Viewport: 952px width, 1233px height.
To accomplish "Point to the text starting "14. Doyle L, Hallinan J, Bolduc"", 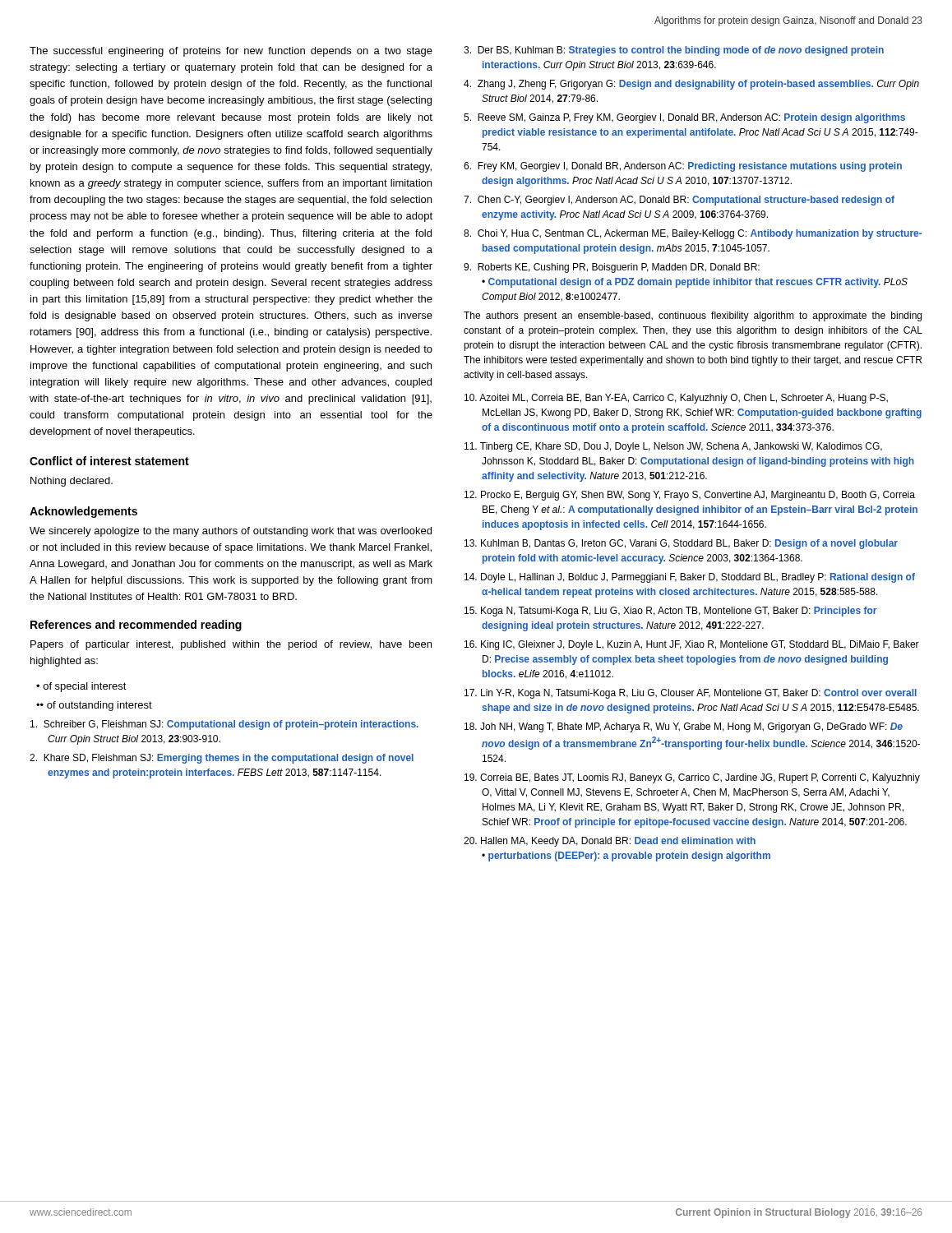I will (x=689, y=584).
